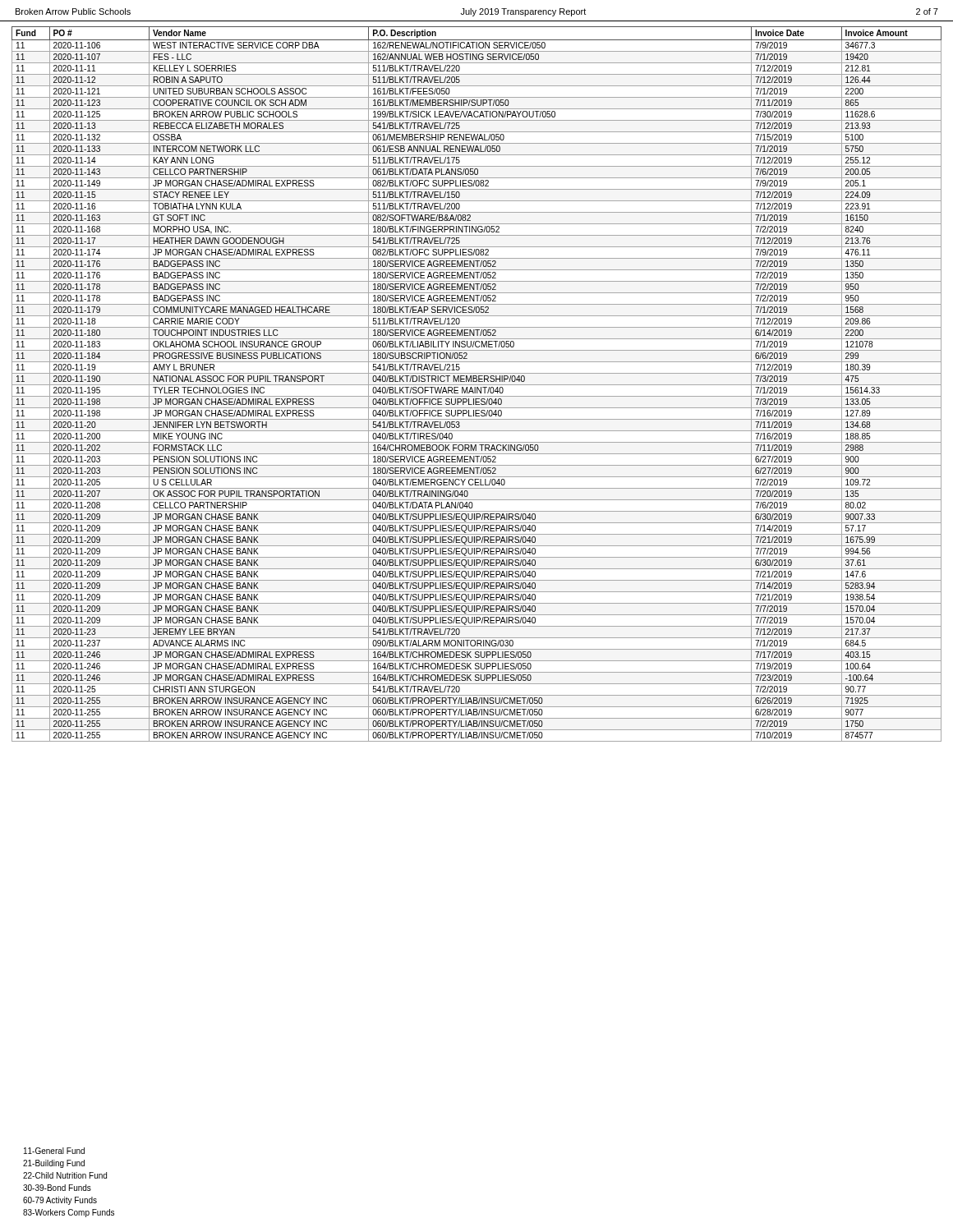Locate the table with the text "JP MORGAN CHASE/ADMIRAL EXPRESS"
Image resolution: width=953 pixels, height=1232 pixels.
(476, 386)
